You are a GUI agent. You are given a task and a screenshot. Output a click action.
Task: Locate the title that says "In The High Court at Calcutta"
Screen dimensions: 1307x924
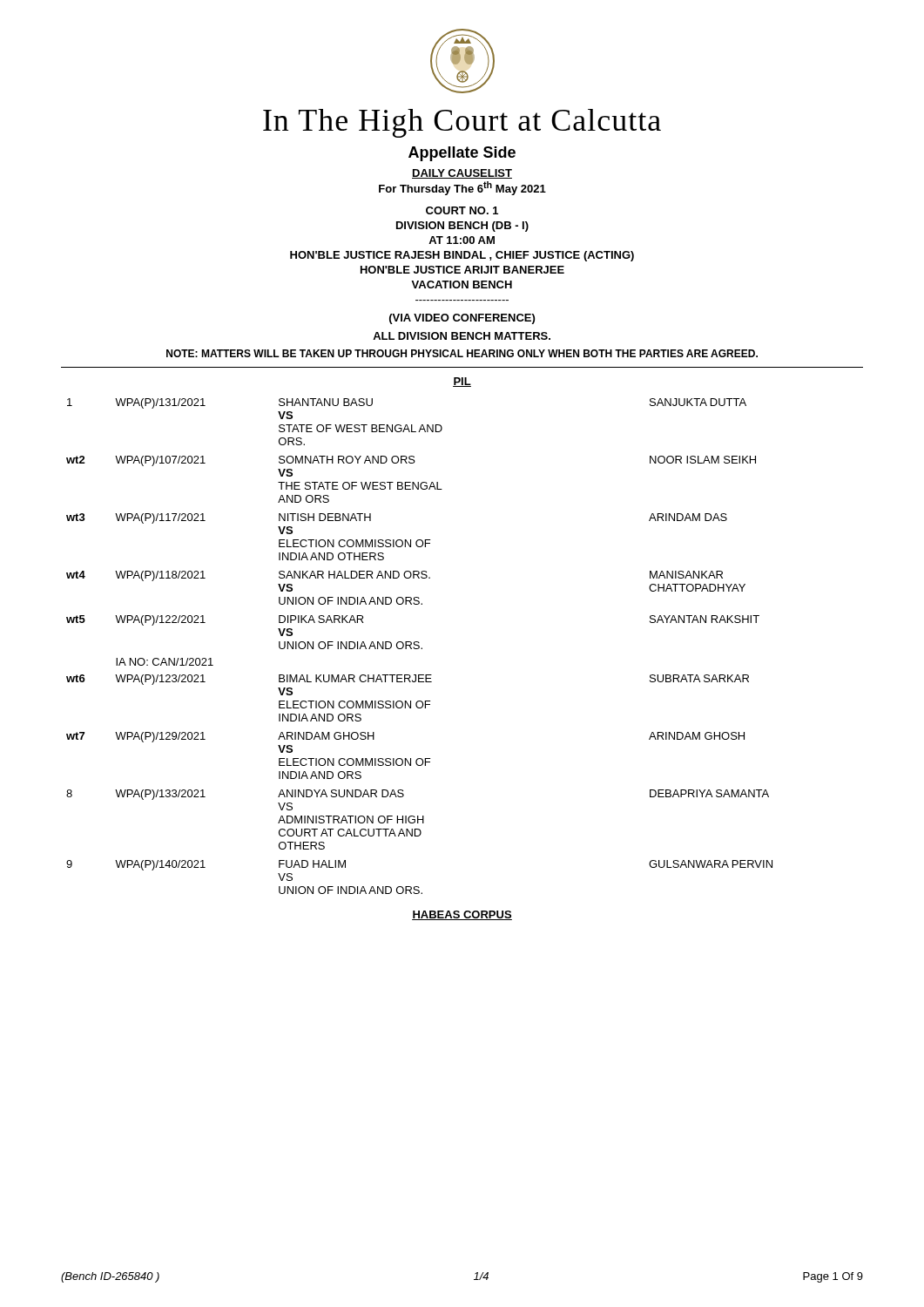pos(462,120)
